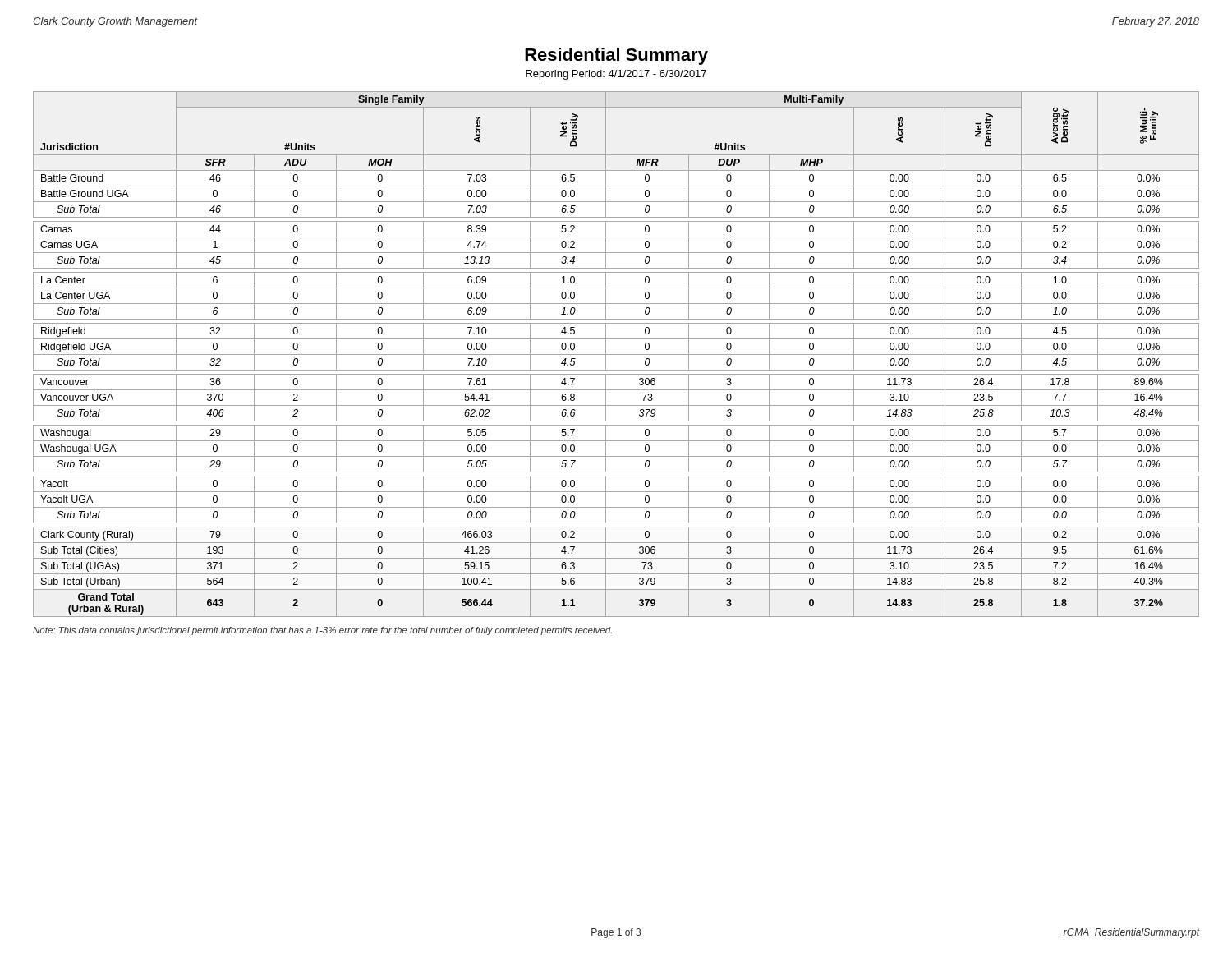Click the footnote
The height and width of the screenshot is (953, 1232).
point(323,630)
